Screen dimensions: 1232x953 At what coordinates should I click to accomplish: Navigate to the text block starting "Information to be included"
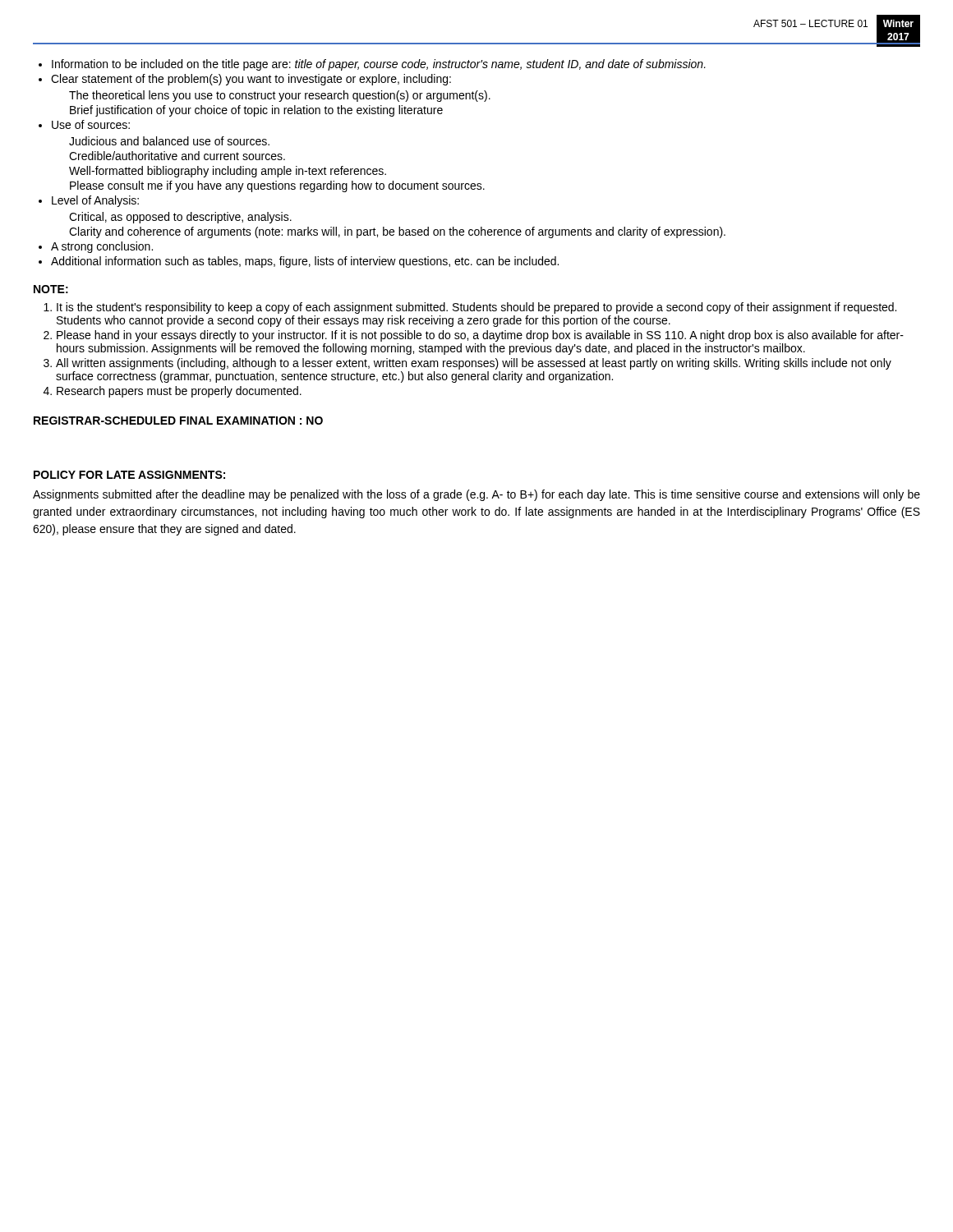(x=486, y=64)
